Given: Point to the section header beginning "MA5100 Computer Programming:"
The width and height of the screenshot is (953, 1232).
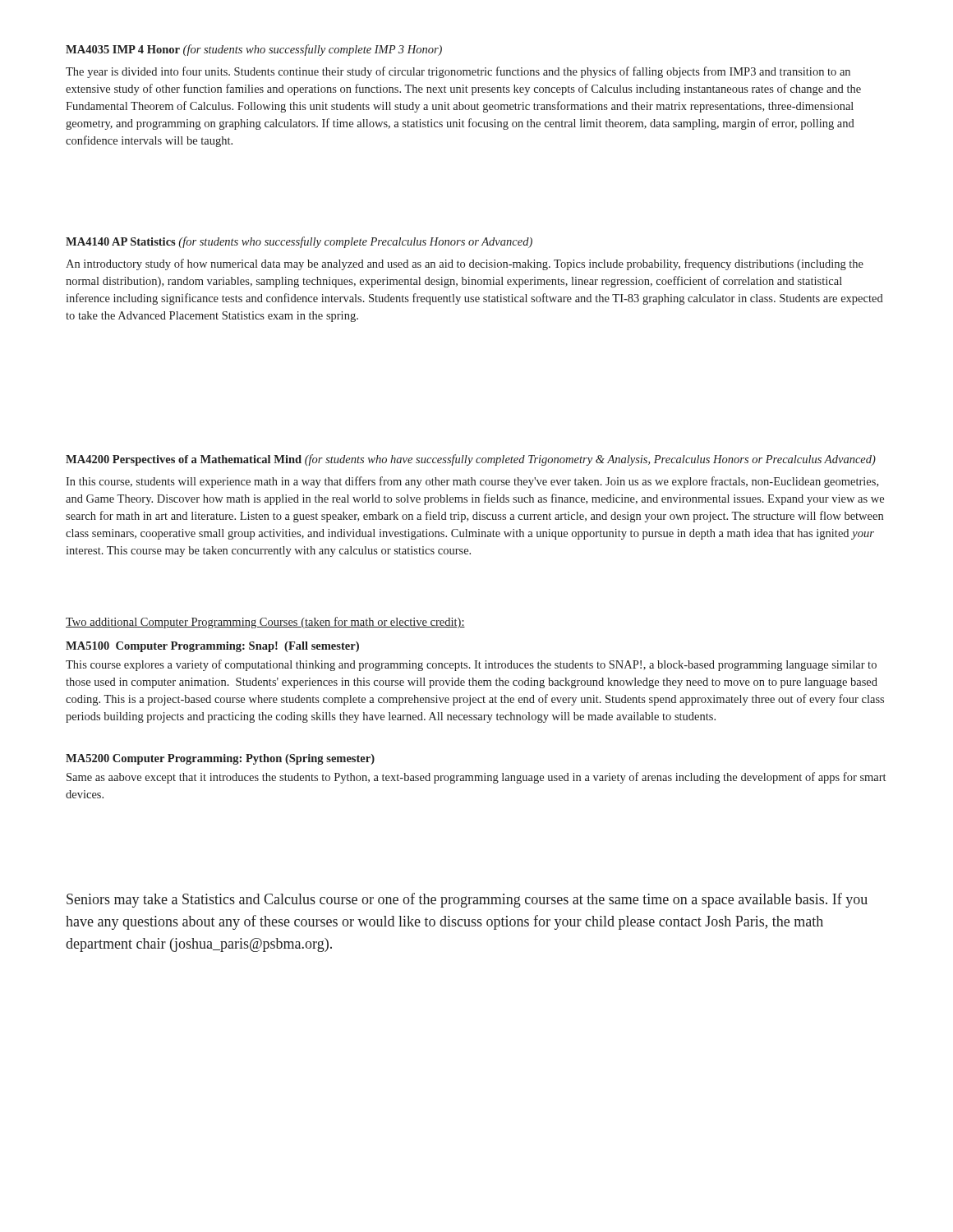Looking at the screenshot, I should point(213,646).
